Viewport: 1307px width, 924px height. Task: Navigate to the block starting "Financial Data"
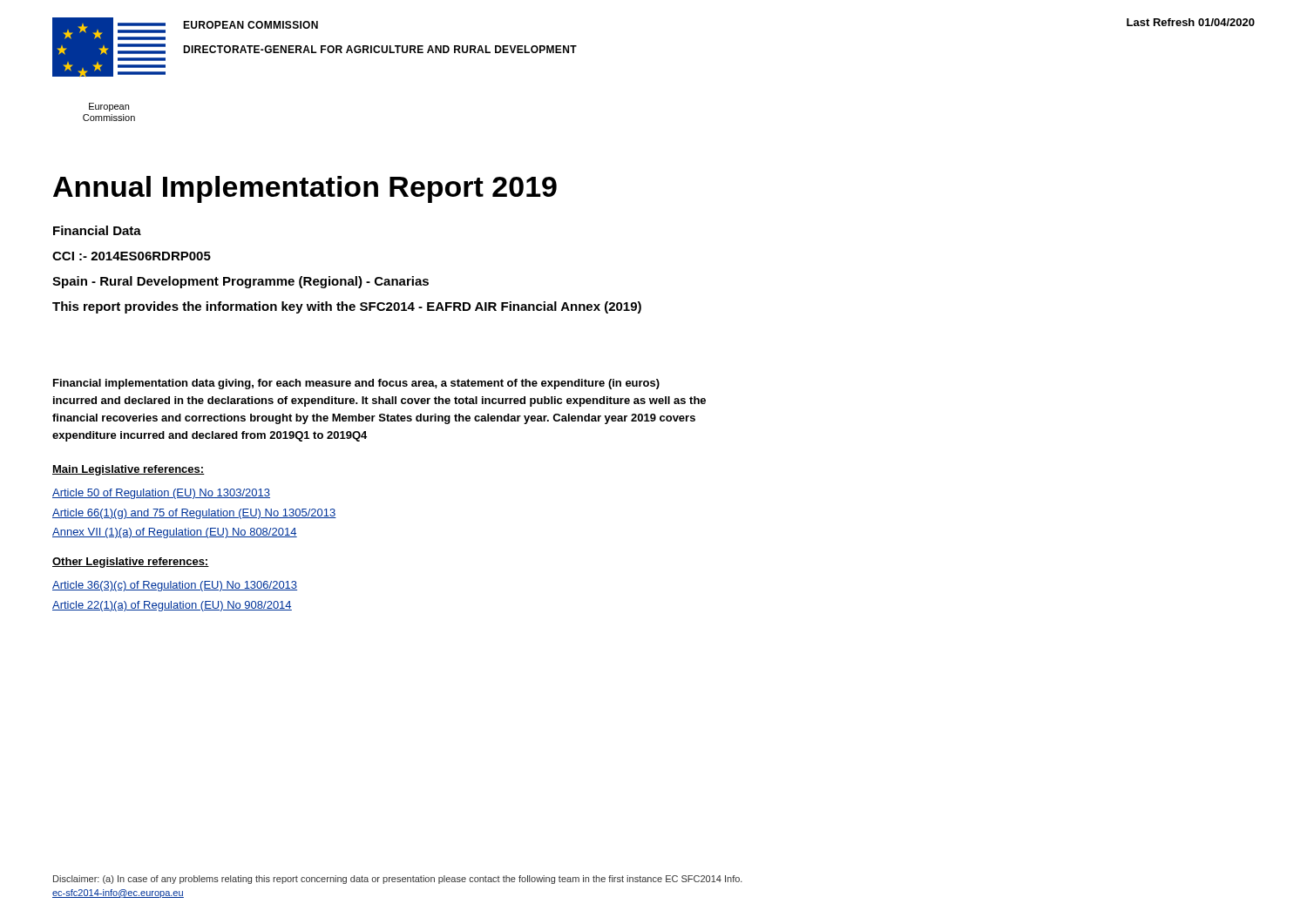click(x=97, y=230)
